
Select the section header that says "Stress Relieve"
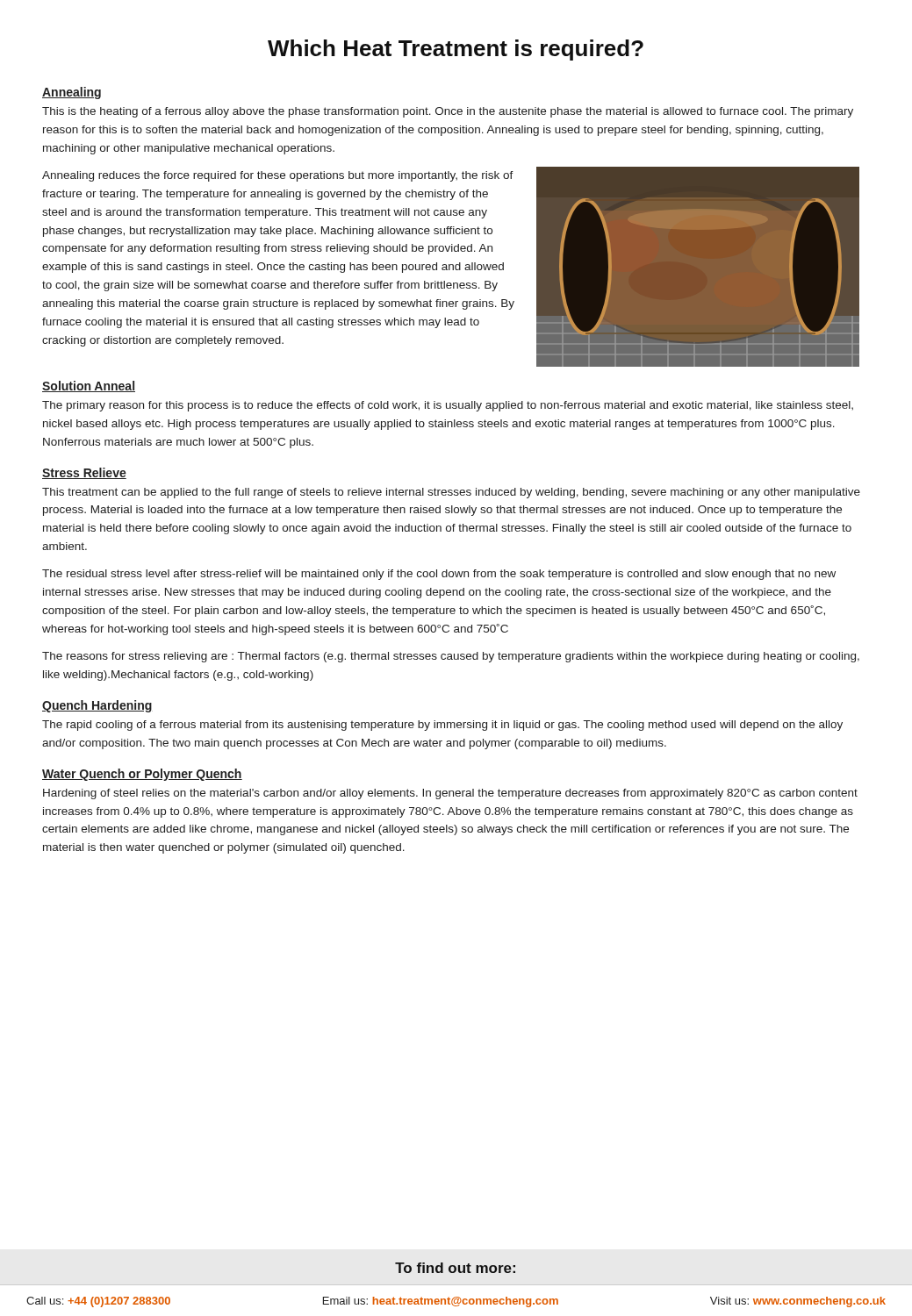84,473
